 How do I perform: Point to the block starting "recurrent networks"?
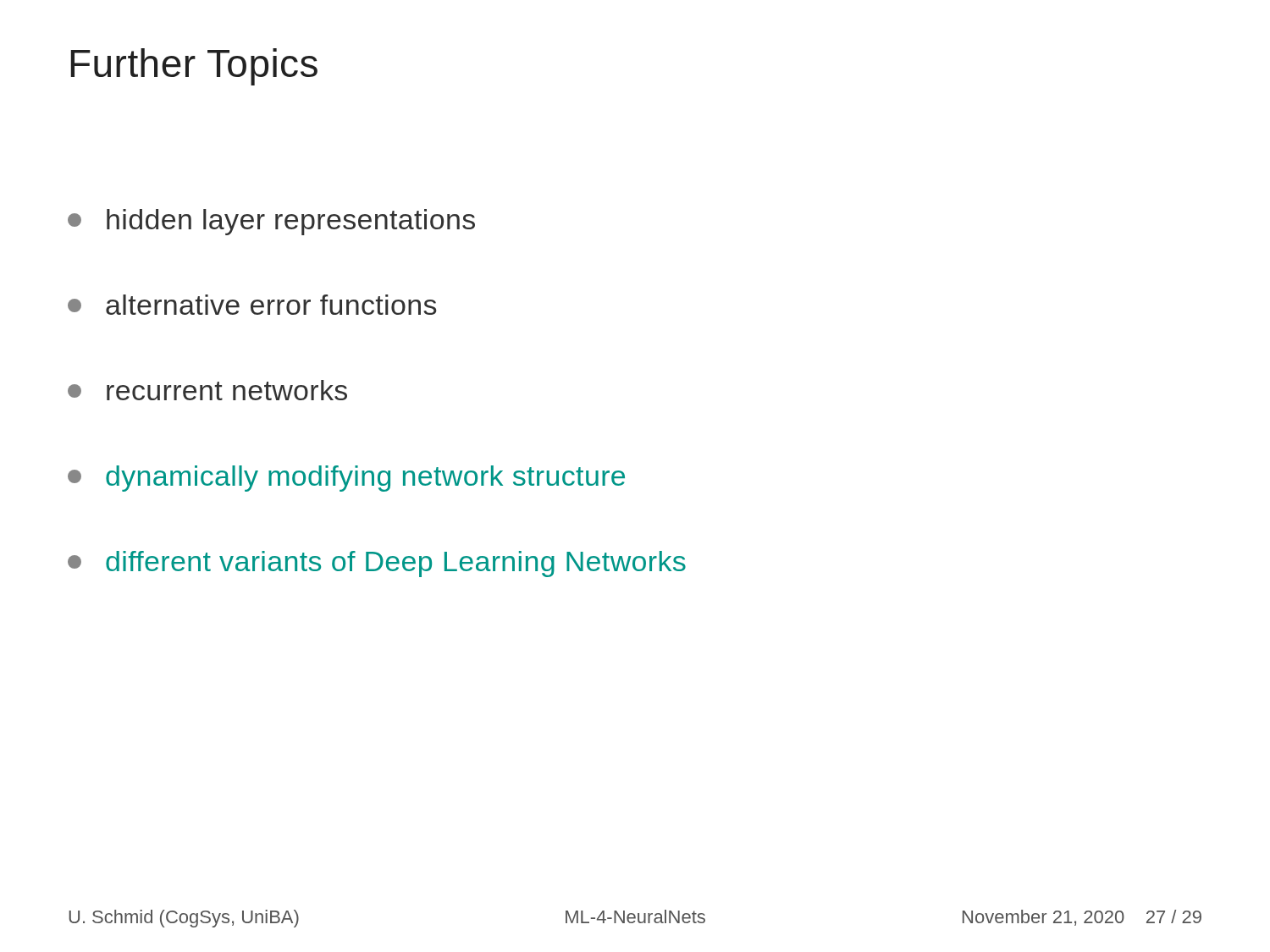pos(208,391)
